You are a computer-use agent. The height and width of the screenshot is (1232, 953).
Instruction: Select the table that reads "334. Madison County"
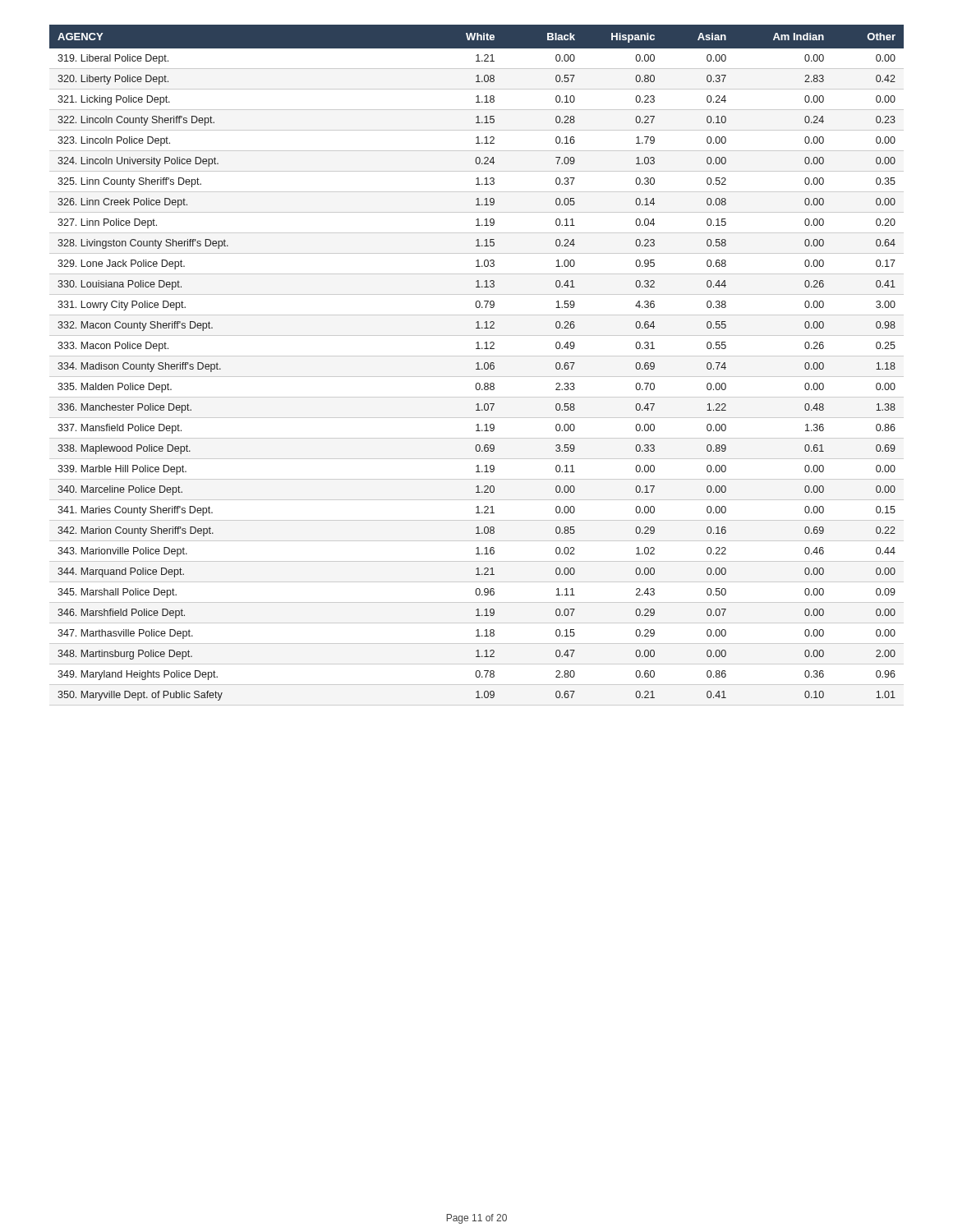pyautogui.click(x=476, y=365)
